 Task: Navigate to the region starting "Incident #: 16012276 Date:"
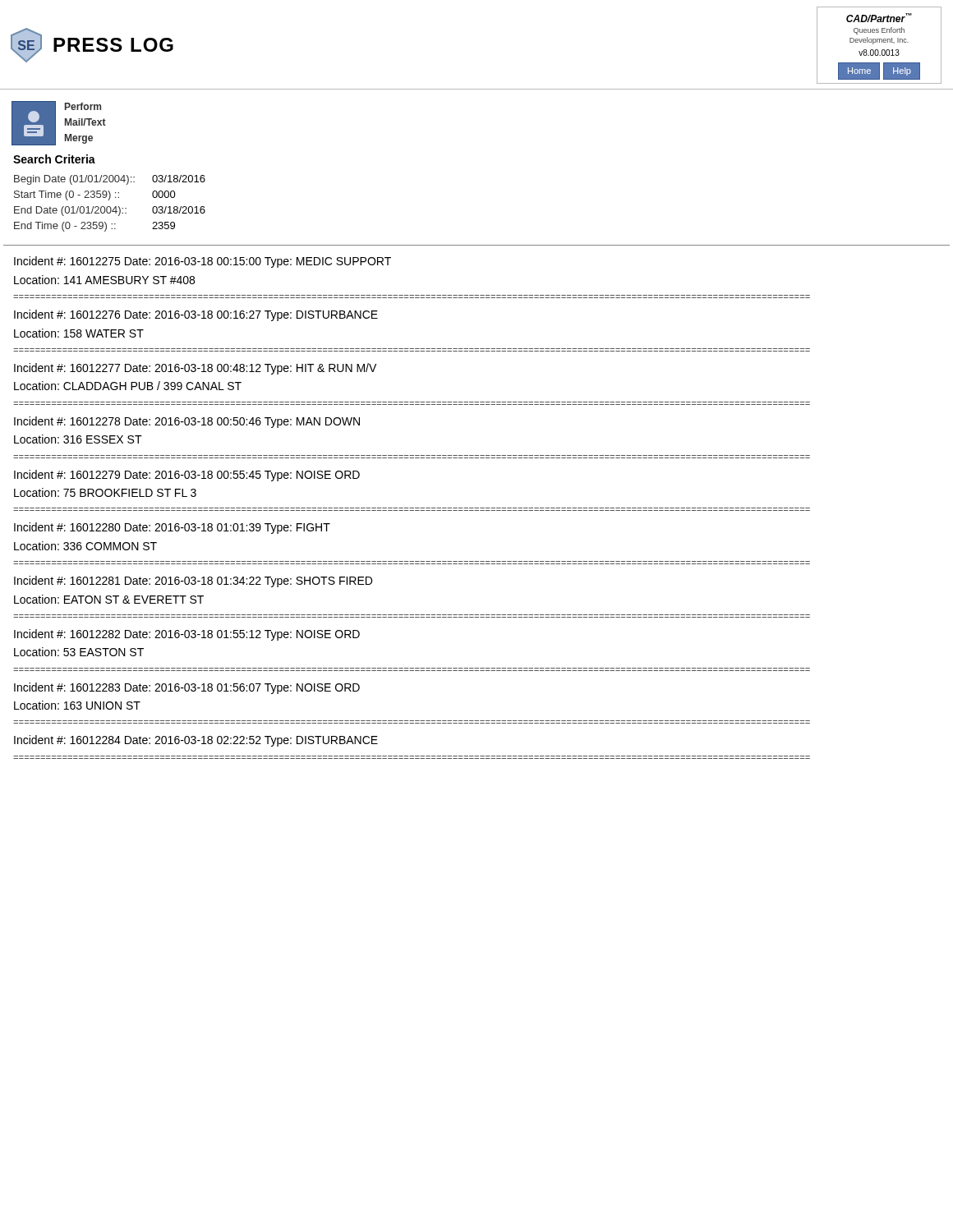(x=196, y=315)
